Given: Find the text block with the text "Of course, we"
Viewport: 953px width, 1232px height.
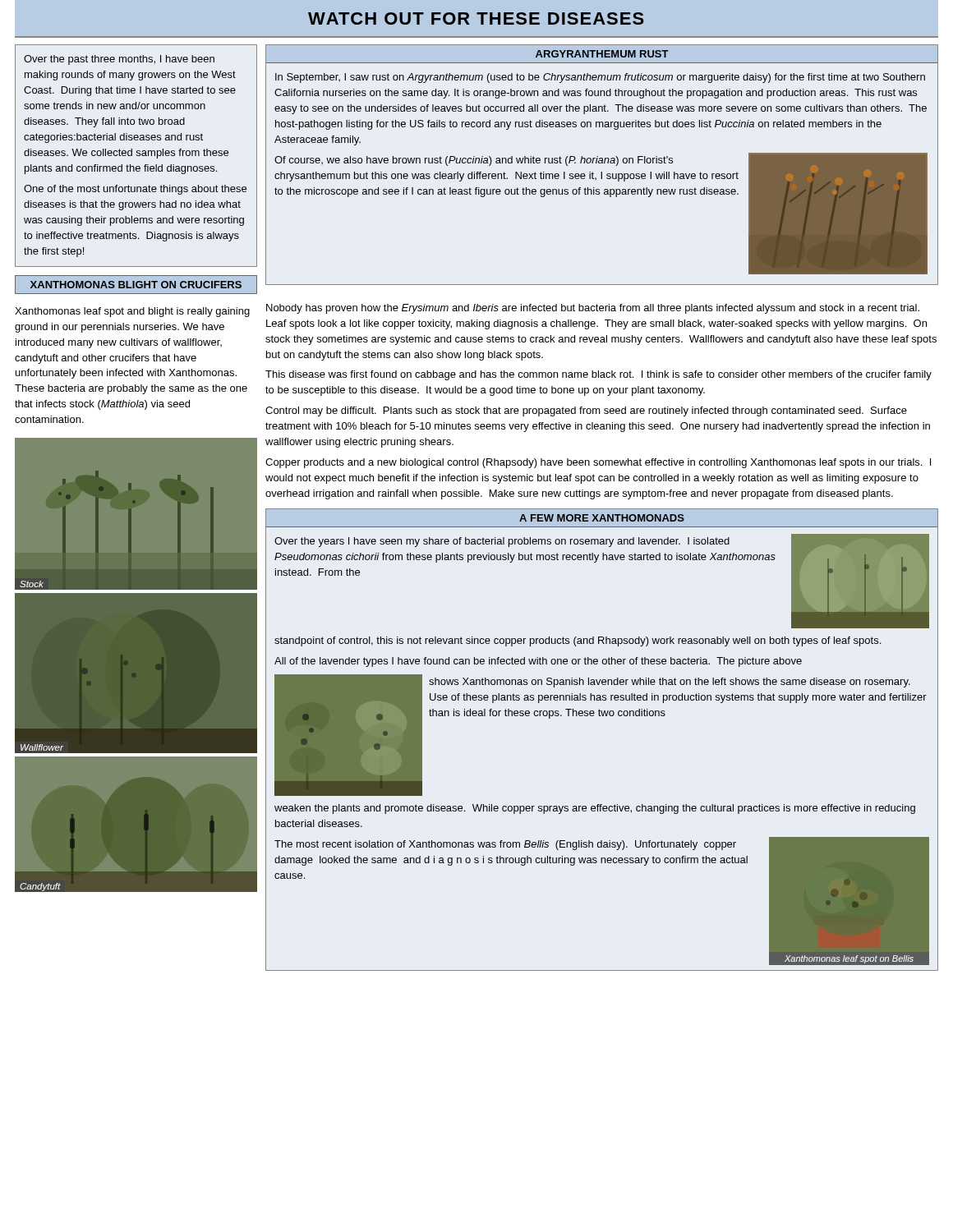Looking at the screenshot, I should [508, 176].
